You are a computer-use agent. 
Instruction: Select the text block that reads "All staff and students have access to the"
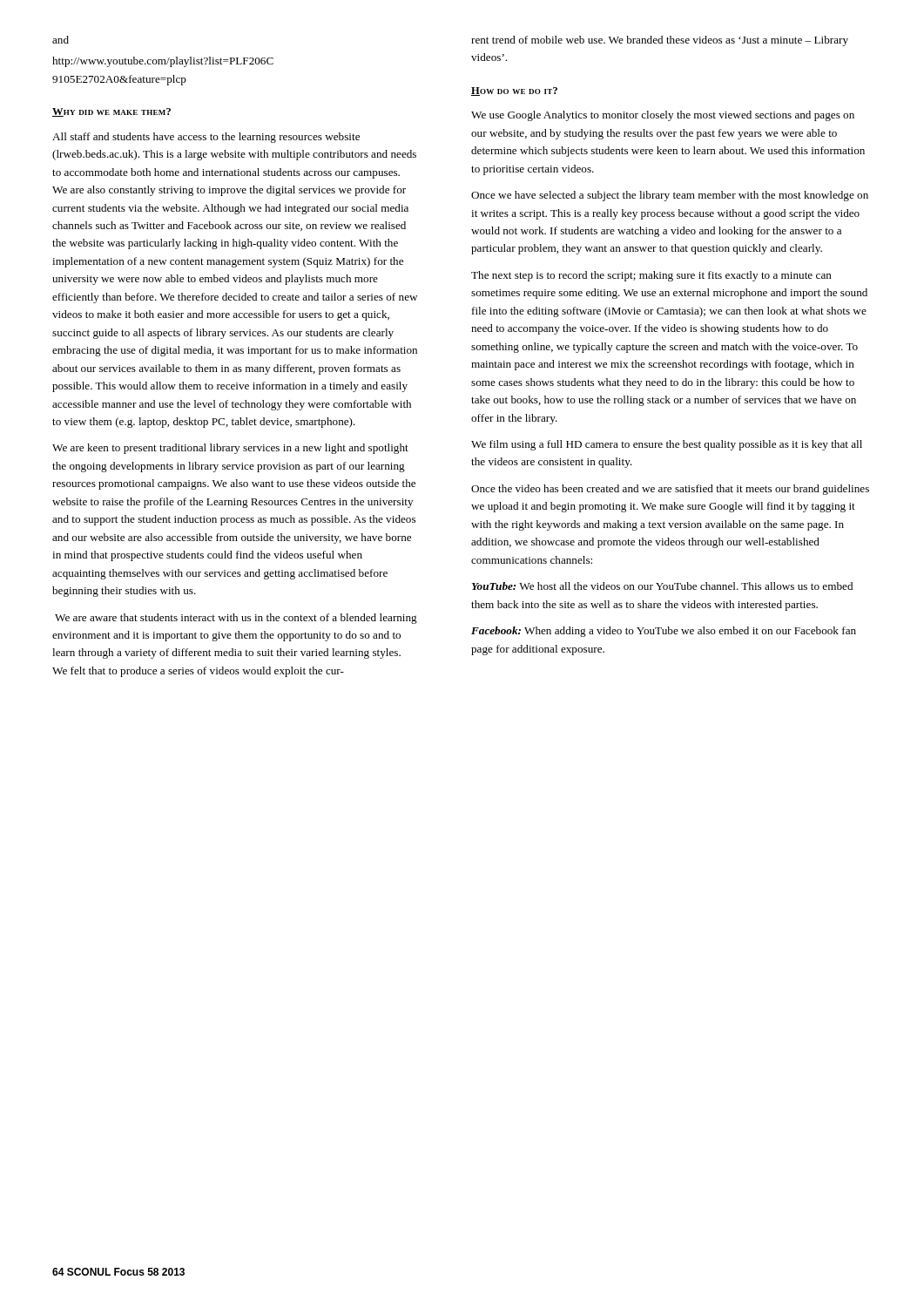[x=235, y=279]
